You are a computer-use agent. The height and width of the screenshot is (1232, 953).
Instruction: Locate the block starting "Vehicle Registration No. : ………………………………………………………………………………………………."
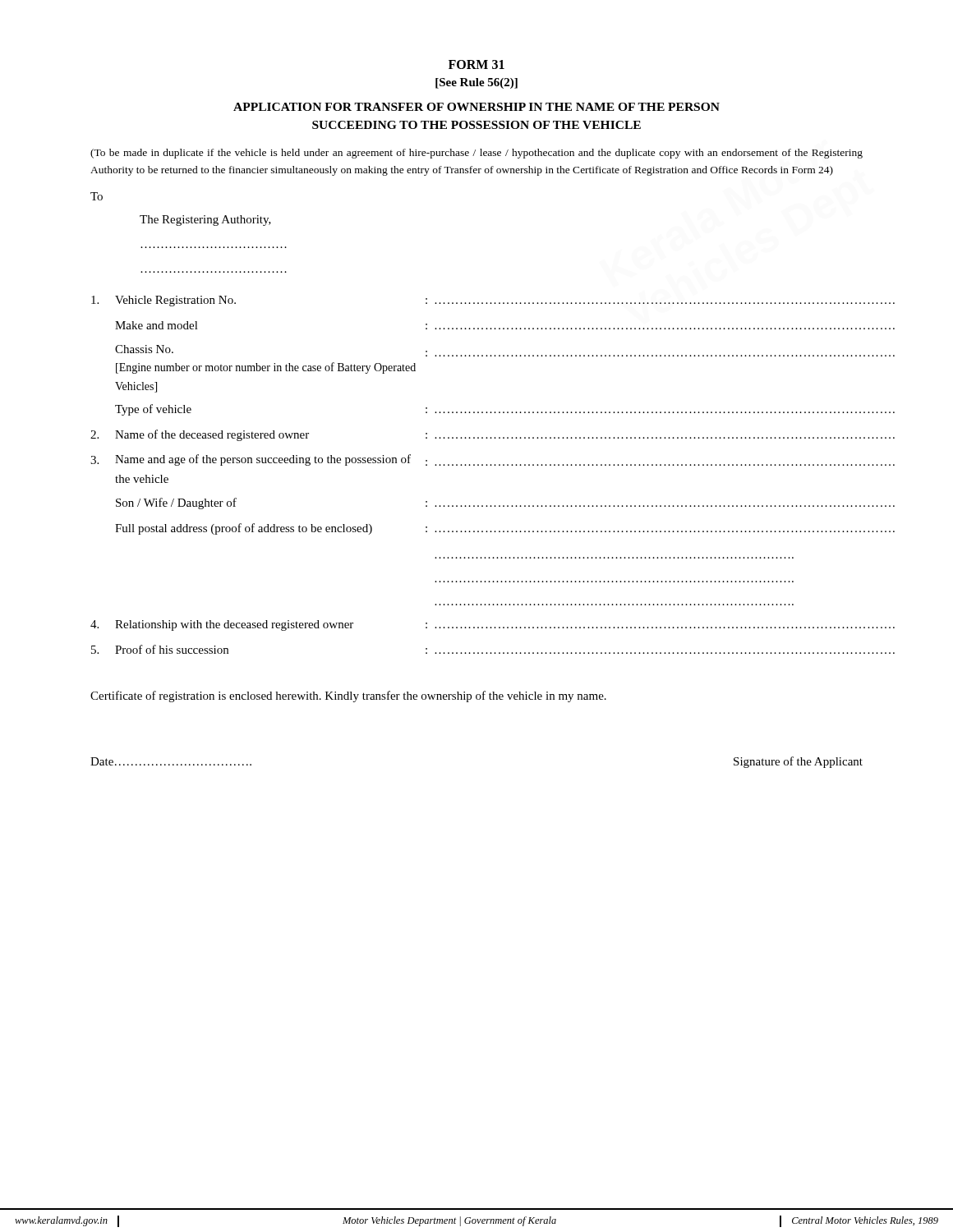tap(476, 300)
